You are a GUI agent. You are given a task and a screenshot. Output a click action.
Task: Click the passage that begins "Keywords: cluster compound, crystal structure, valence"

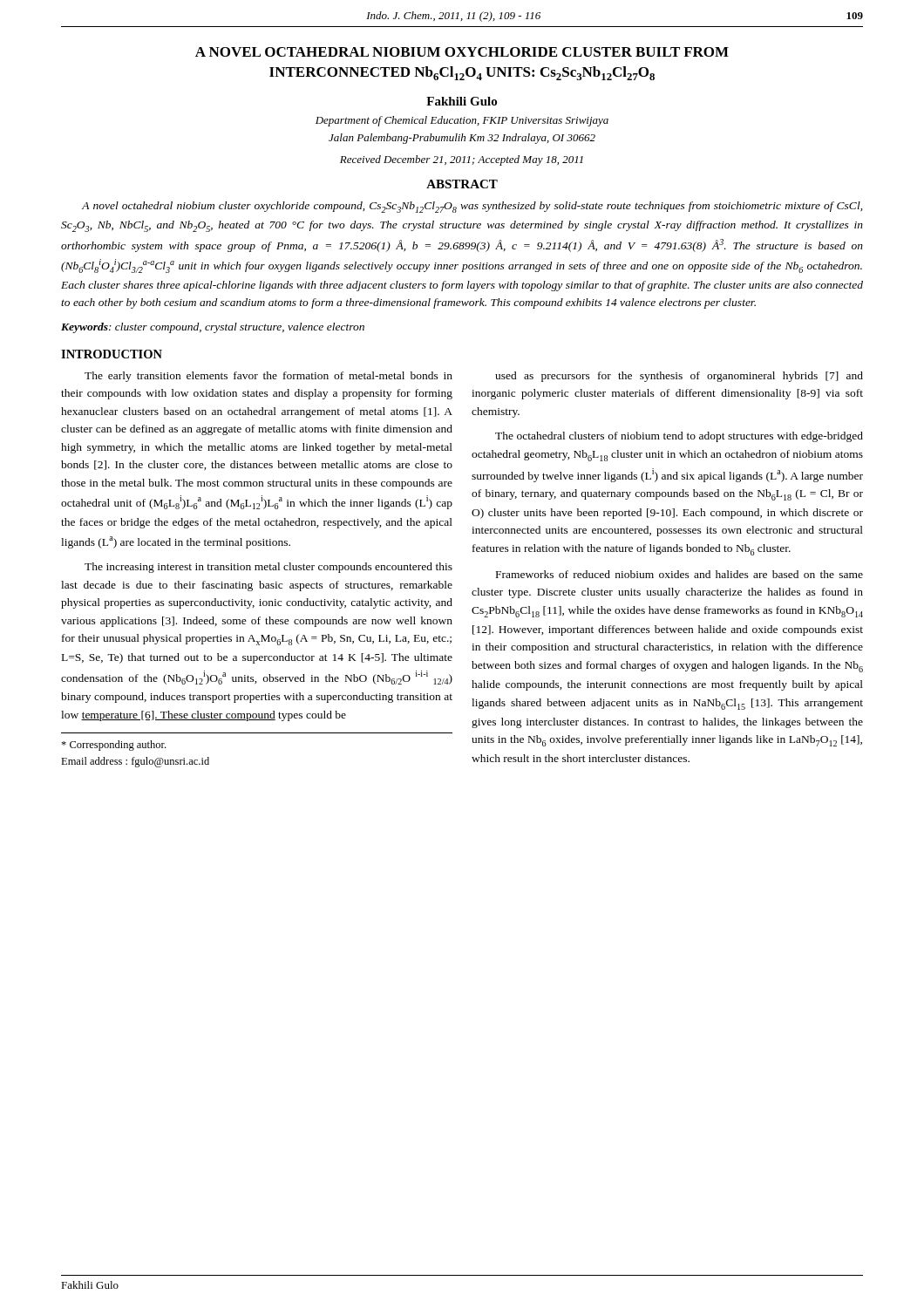click(213, 327)
